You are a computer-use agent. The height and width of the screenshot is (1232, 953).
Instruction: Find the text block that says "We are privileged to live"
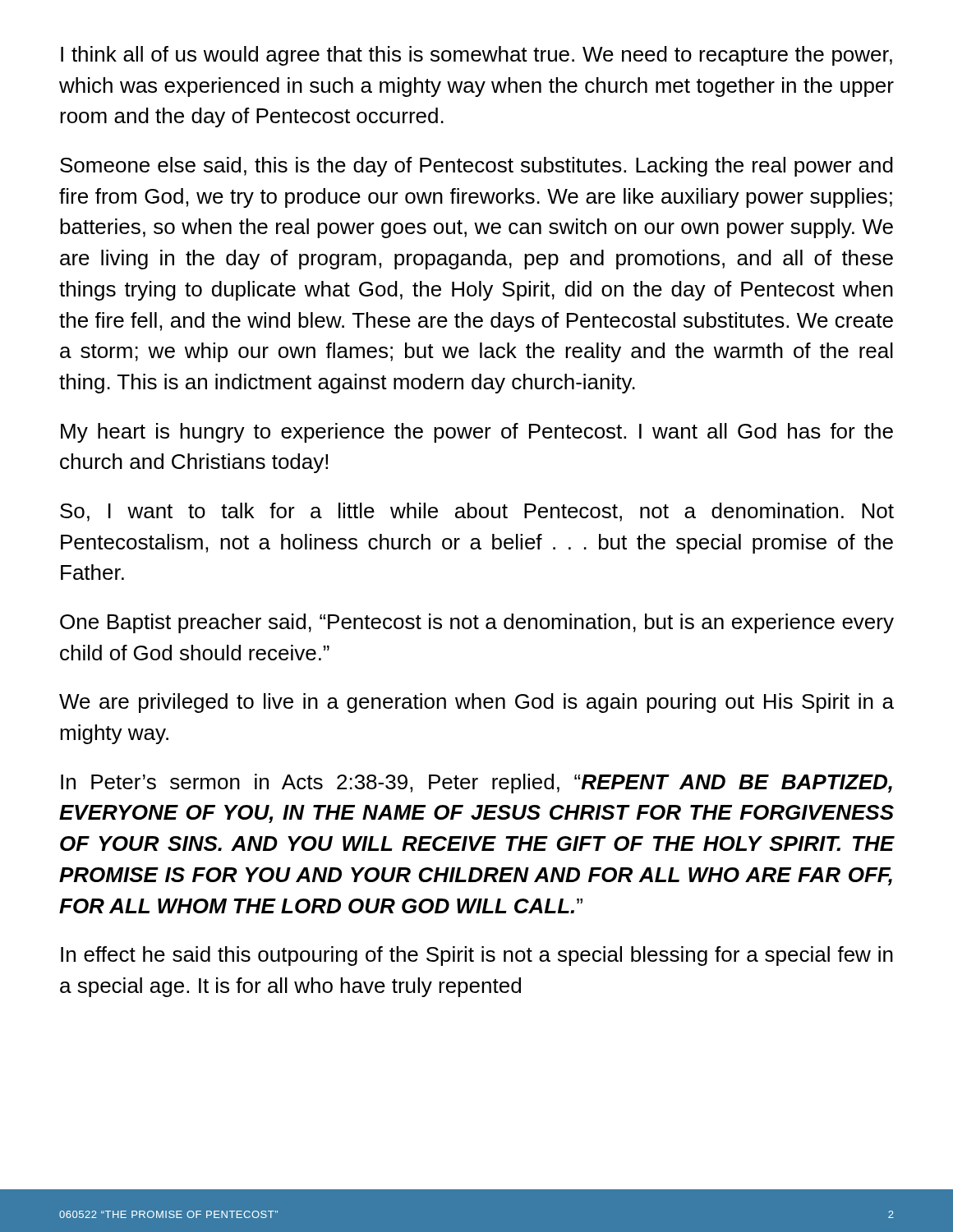(476, 717)
